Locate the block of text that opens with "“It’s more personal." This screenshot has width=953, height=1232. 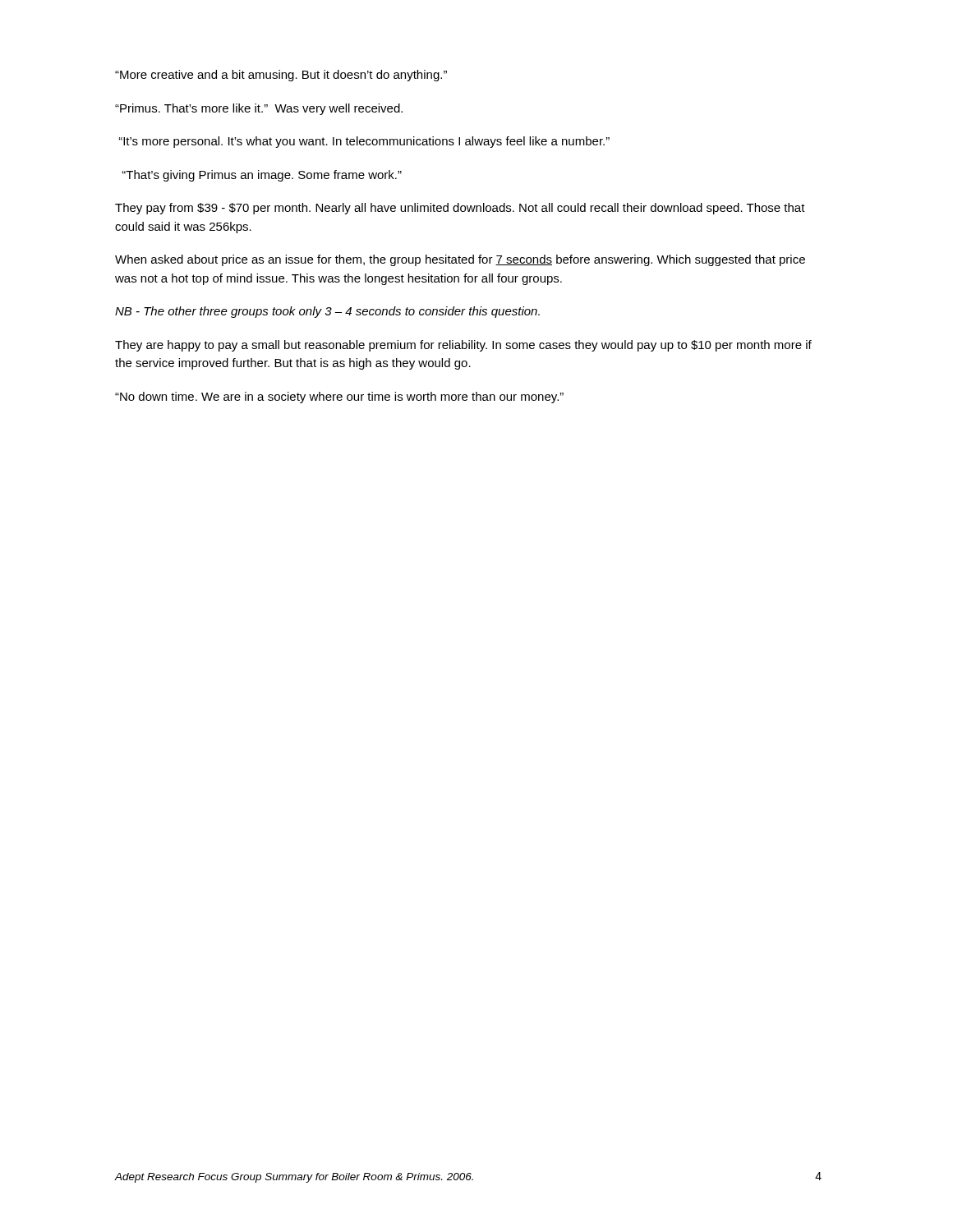coord(362,141)
